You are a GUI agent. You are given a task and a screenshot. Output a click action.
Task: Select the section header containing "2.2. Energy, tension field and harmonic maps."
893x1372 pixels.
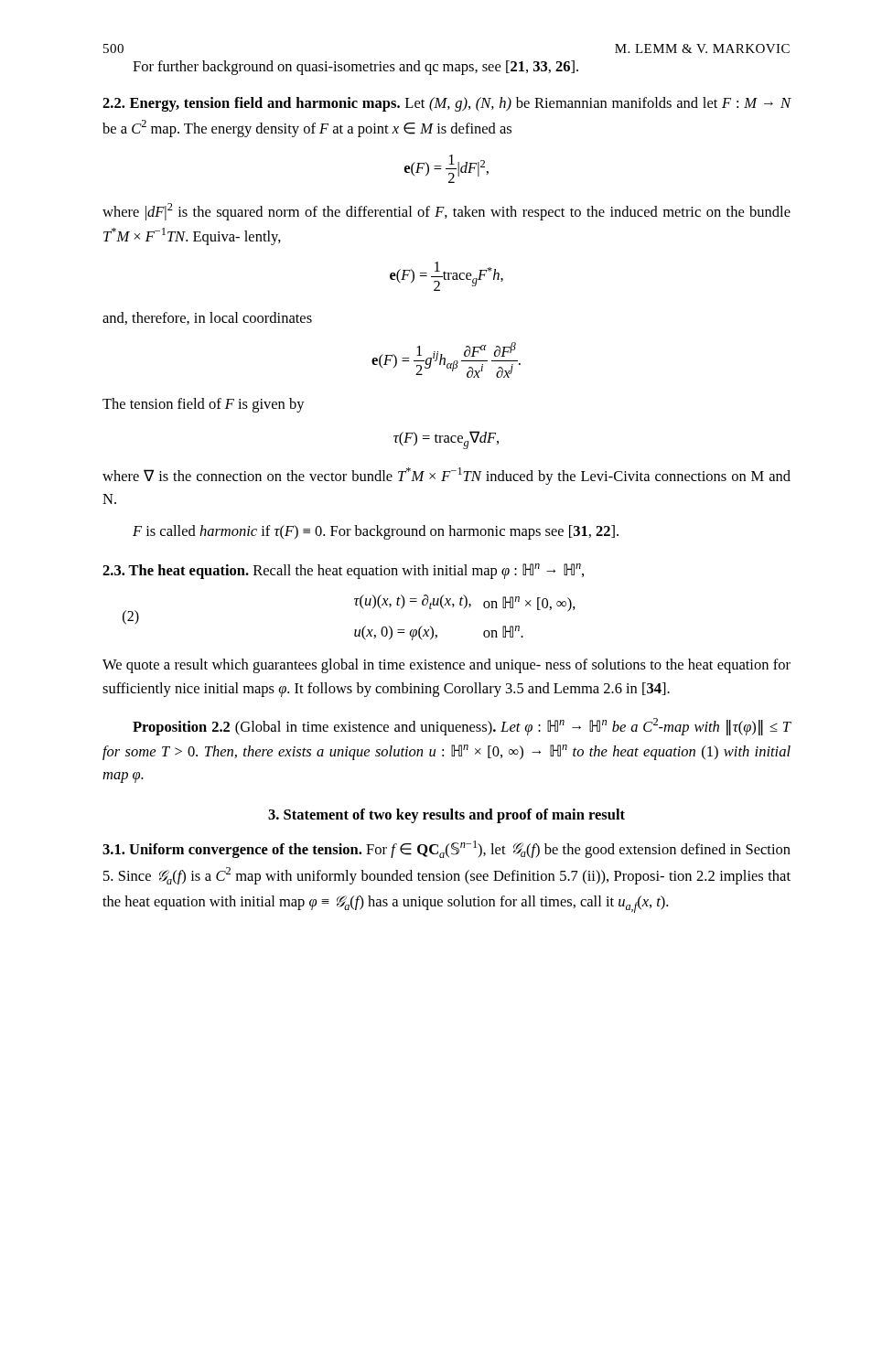tap(446, 116)
